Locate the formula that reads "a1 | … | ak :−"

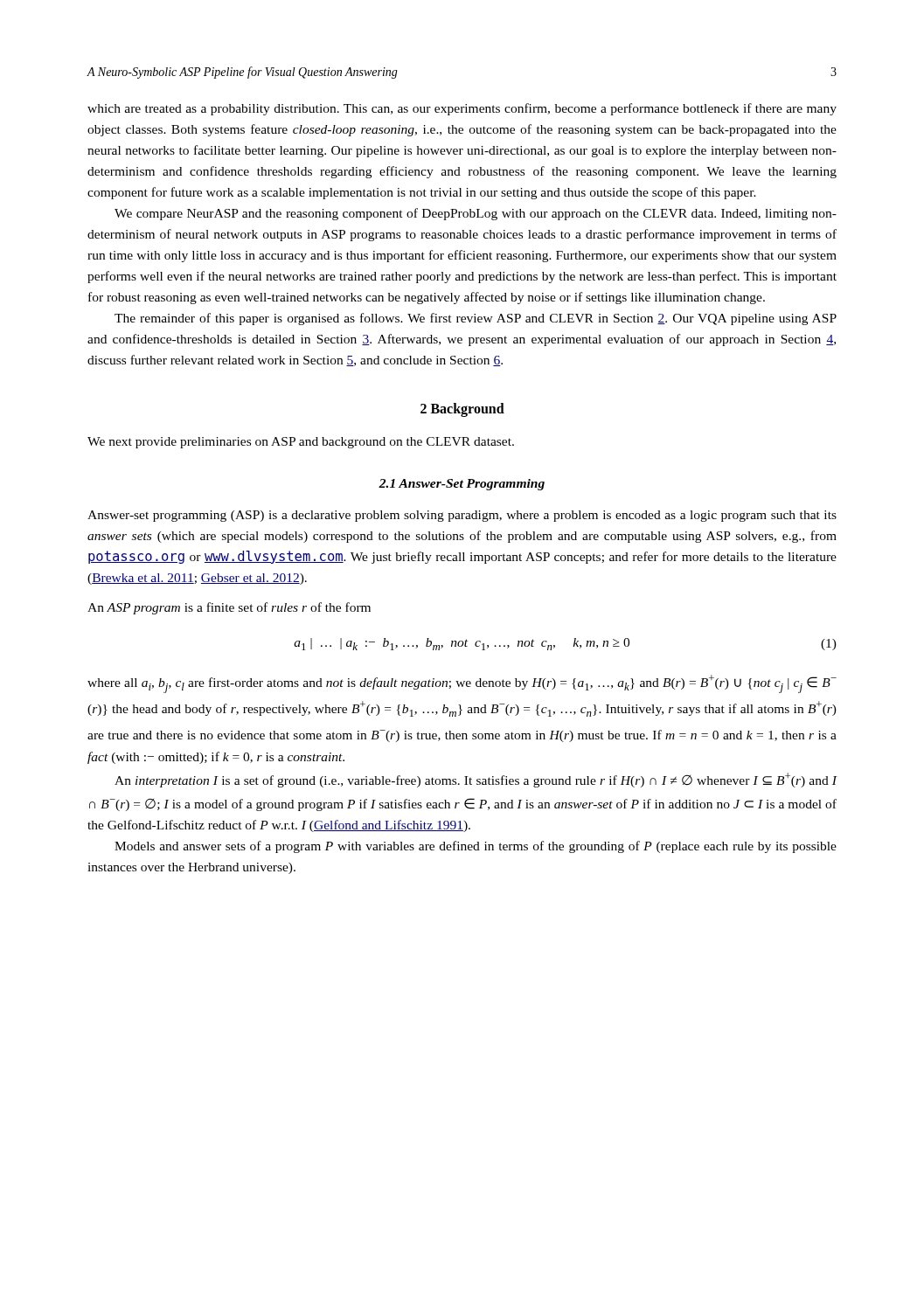[565, 644]
